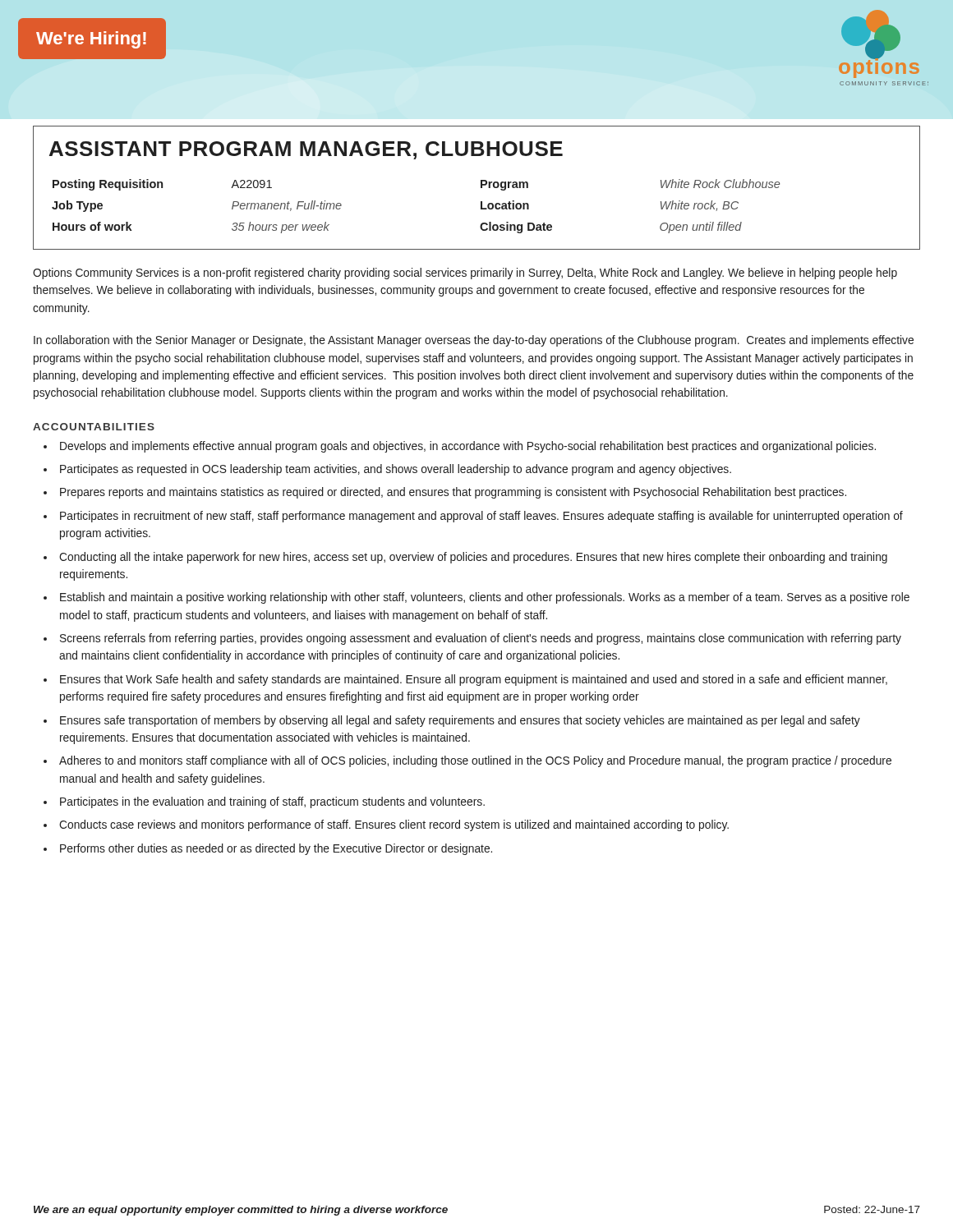The image size is (953, 1232).
Task: Click on the title that reads "We're Hiring!"
Action: (92, 38)
